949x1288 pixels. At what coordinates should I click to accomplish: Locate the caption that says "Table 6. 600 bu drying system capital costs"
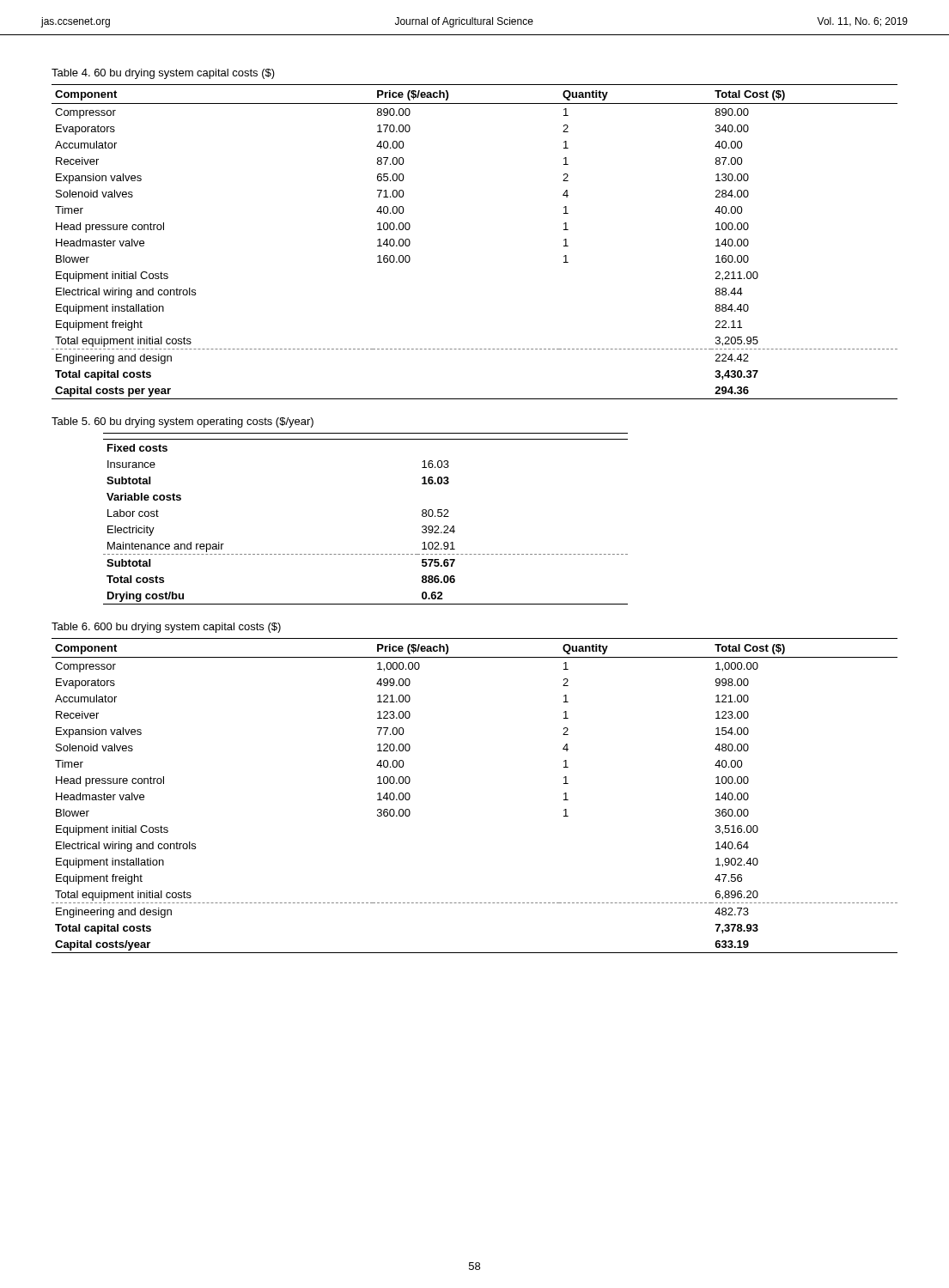point(166,626)
